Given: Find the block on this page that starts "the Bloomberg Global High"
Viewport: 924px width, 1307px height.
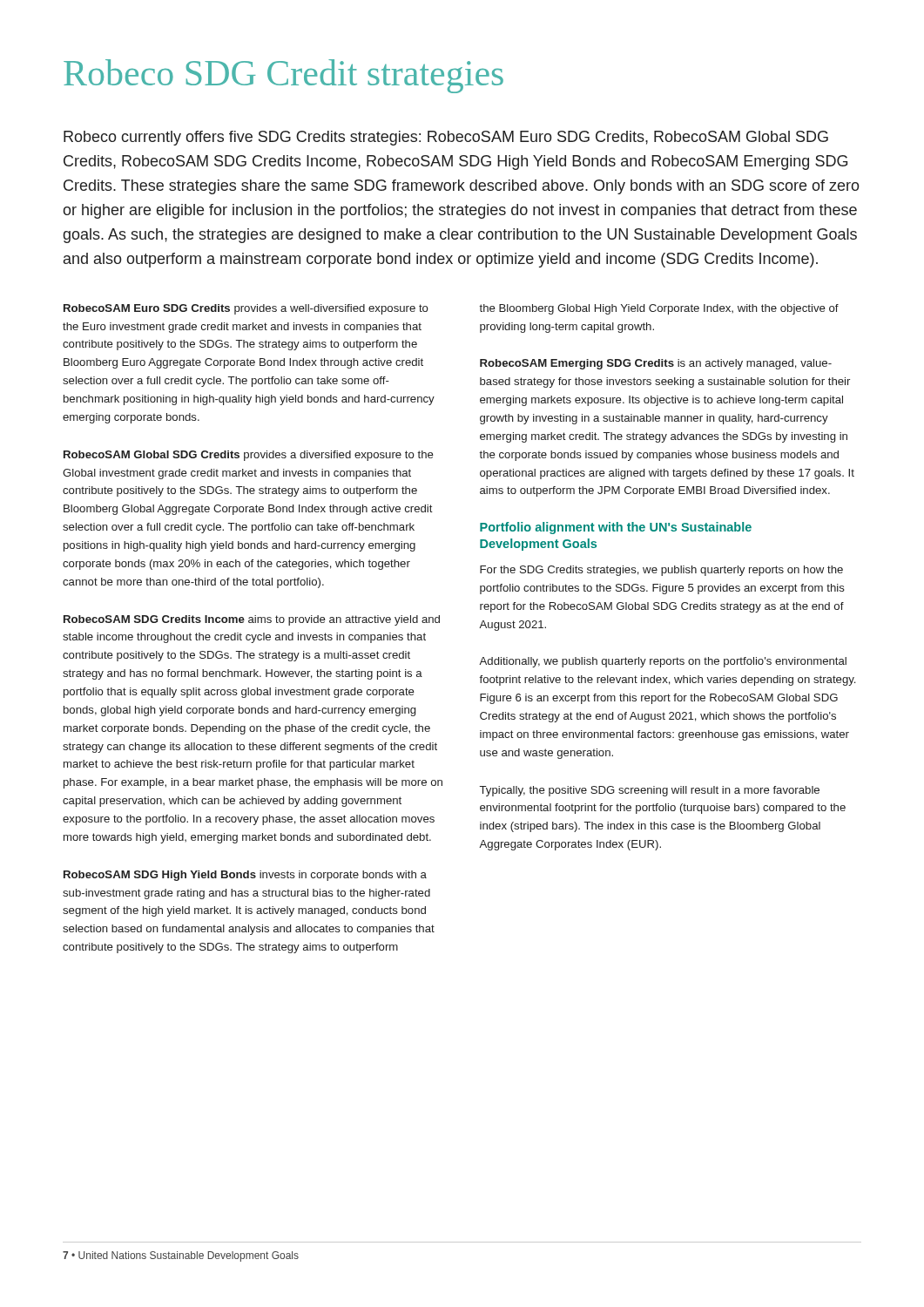Looking at the screenshot, I should 659,317.
